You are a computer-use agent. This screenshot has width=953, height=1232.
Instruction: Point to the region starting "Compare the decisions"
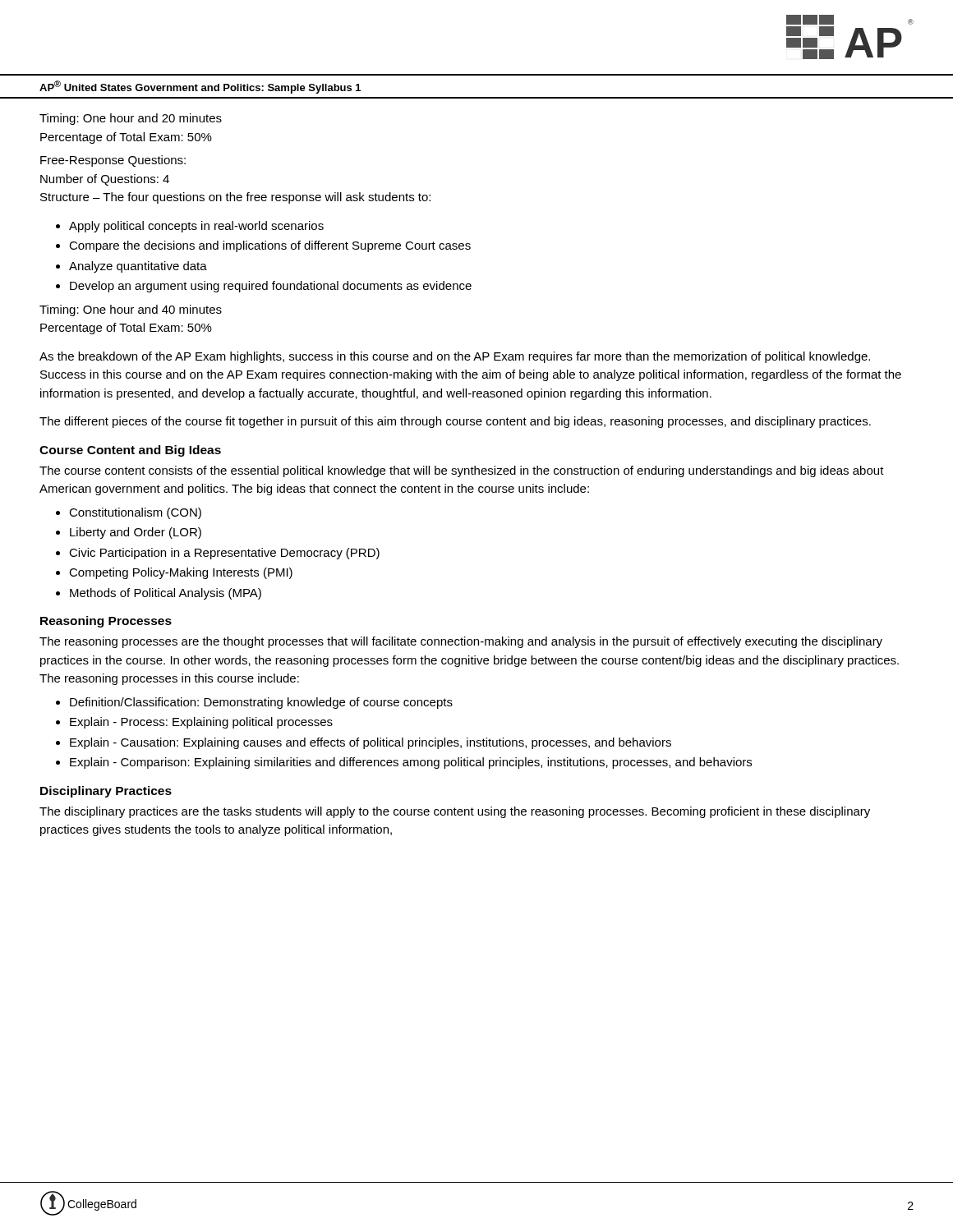coord(270,245)
